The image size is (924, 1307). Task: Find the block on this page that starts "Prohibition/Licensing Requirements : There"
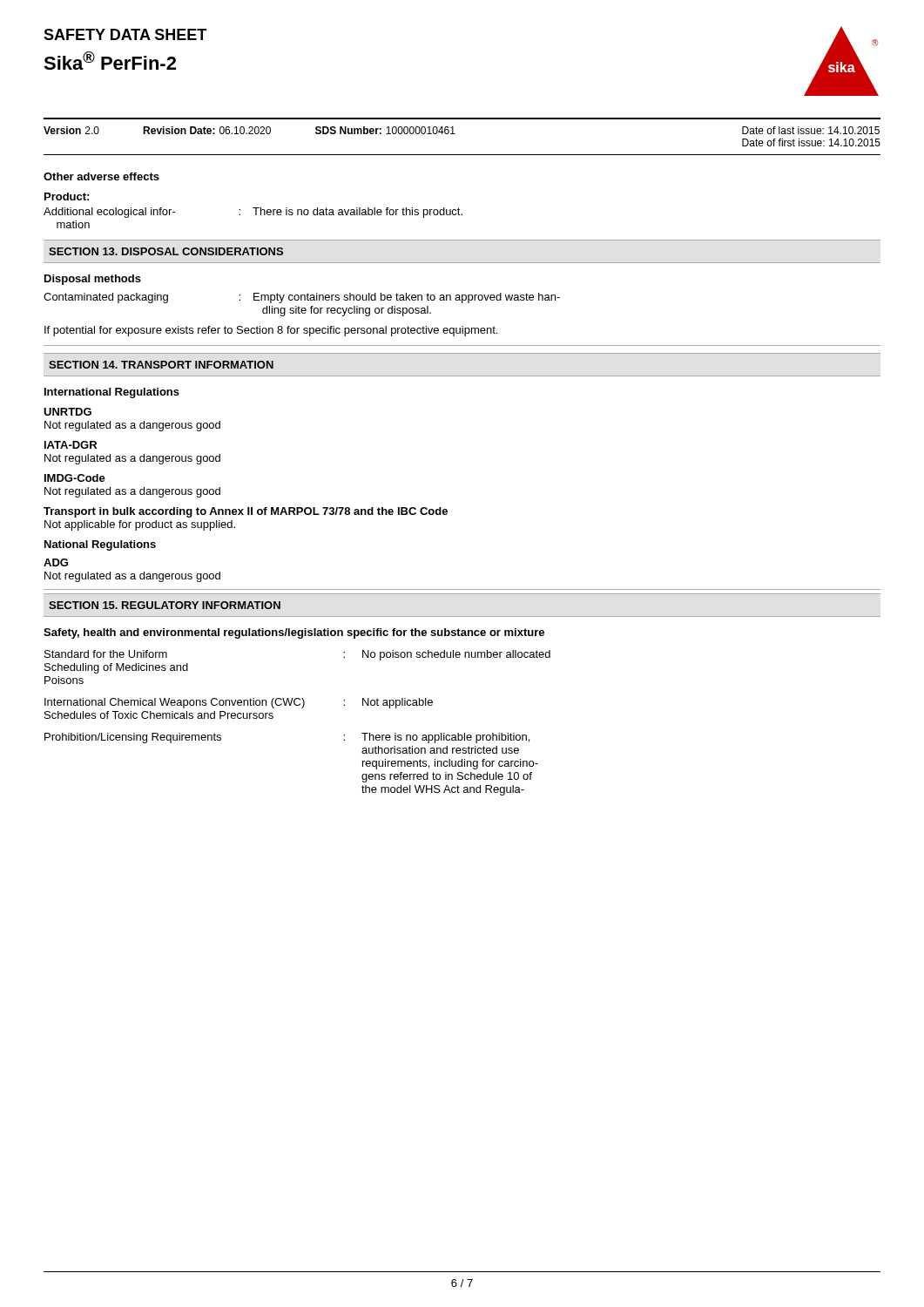pyautogui.click(x=462, y=763)
